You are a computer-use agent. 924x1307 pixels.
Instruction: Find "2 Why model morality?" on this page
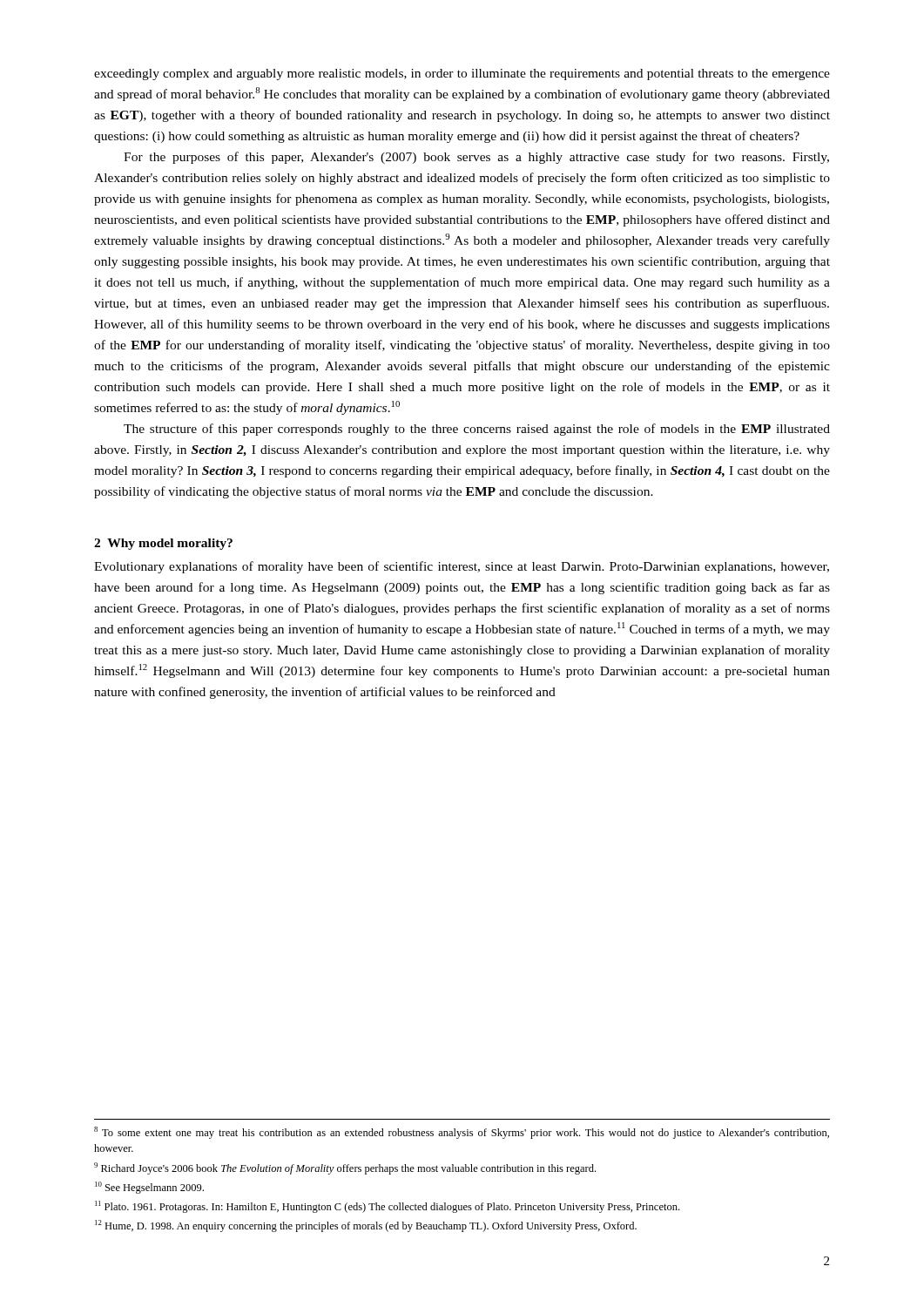[164, 543]
